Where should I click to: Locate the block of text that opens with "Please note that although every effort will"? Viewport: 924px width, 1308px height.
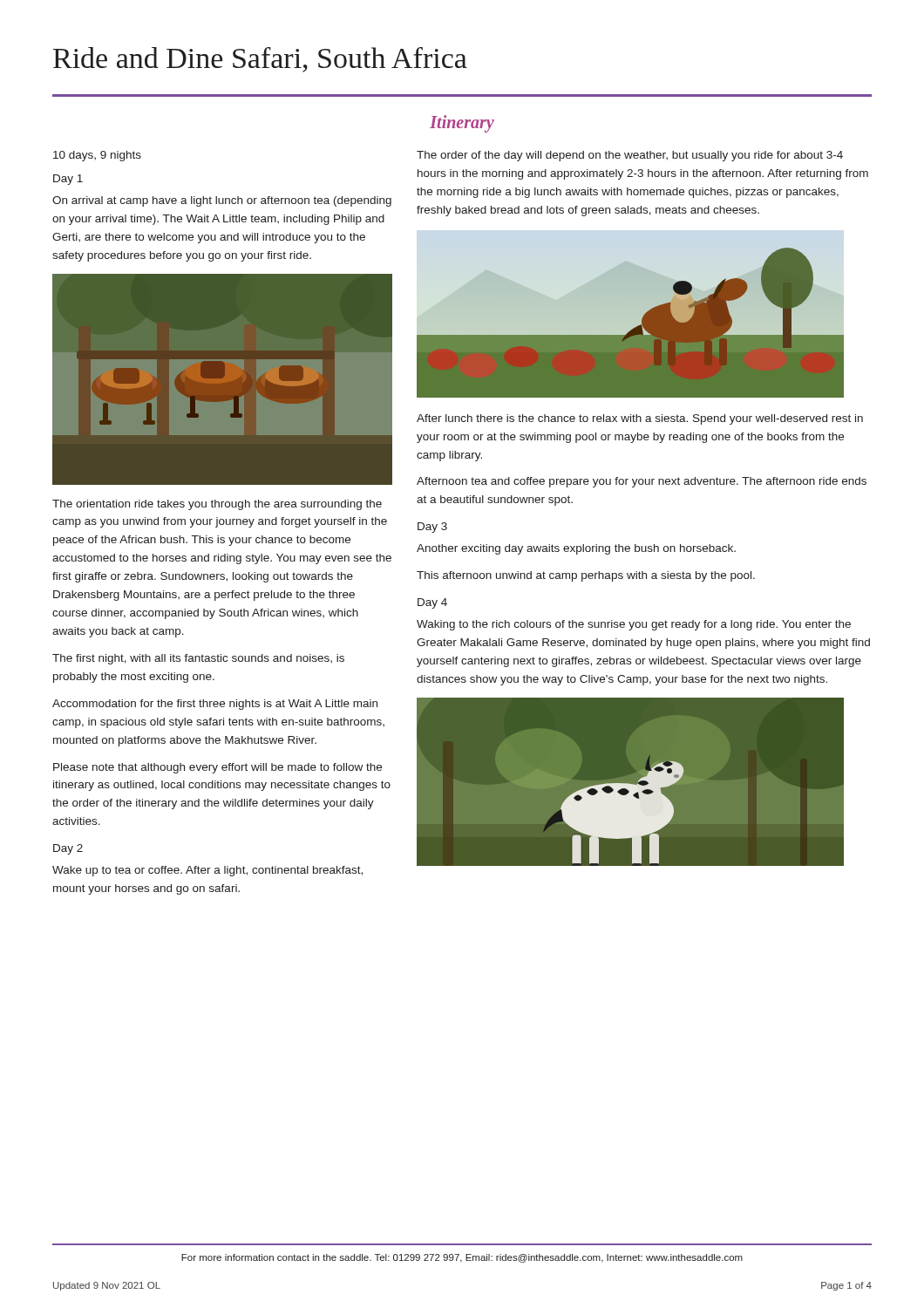click(x=222, y=795)
